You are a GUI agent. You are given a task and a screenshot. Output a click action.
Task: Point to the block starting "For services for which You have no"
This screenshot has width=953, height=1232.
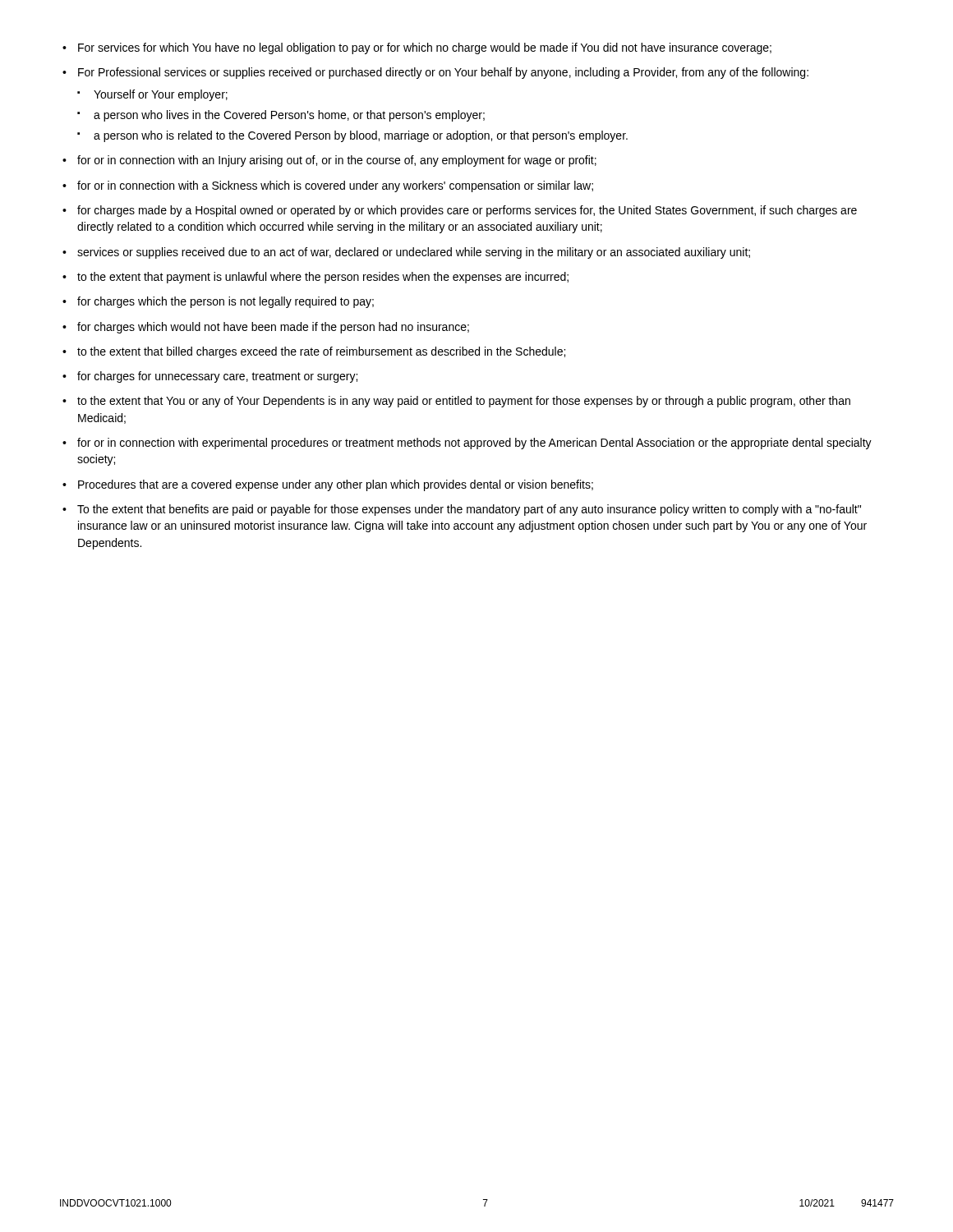pos(425,48)
